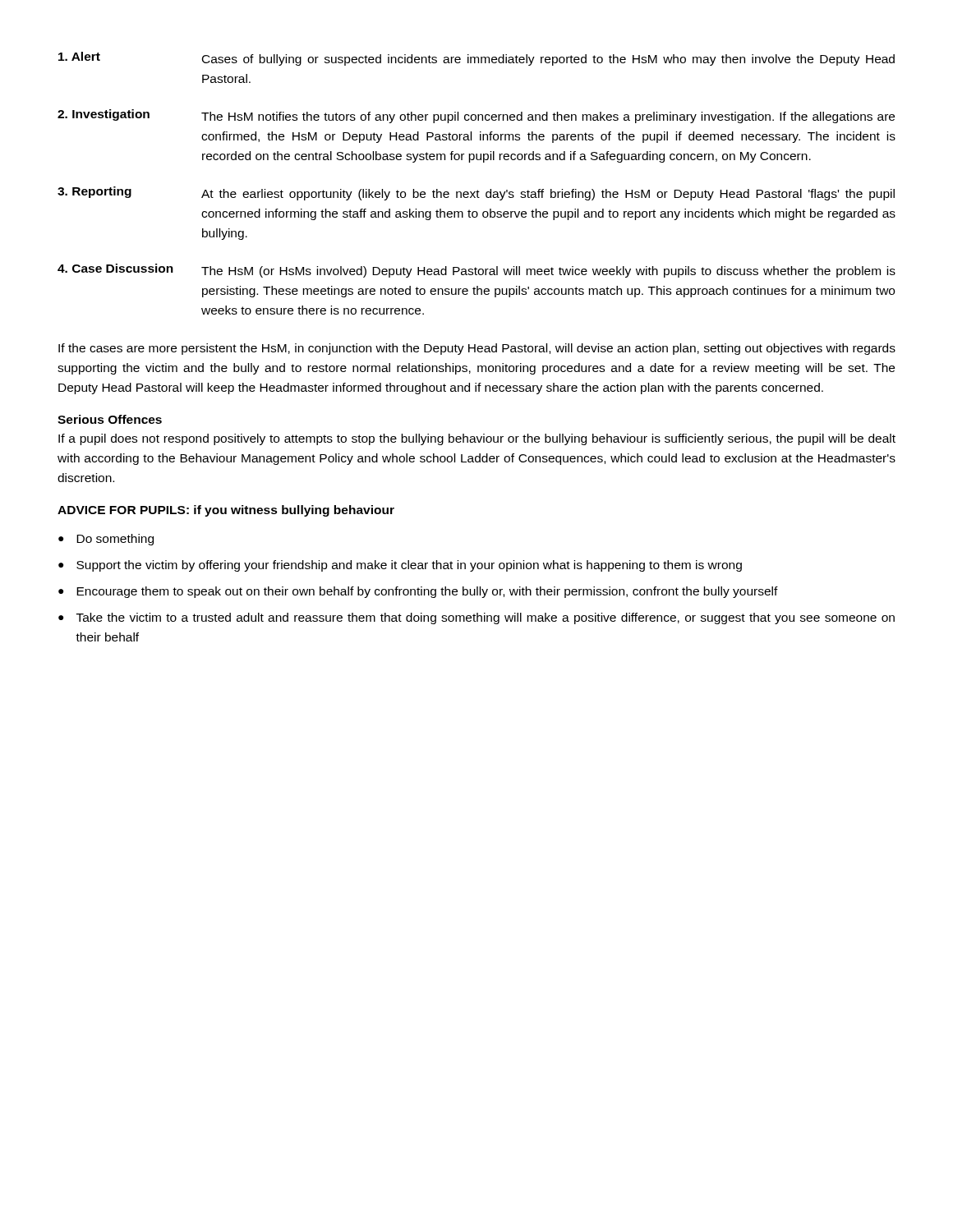Screen dimensions: 1232x953
Task: Locate the block of text that opens with "The HsM notifies the tutors of"
Action: [x=548, y=136]
